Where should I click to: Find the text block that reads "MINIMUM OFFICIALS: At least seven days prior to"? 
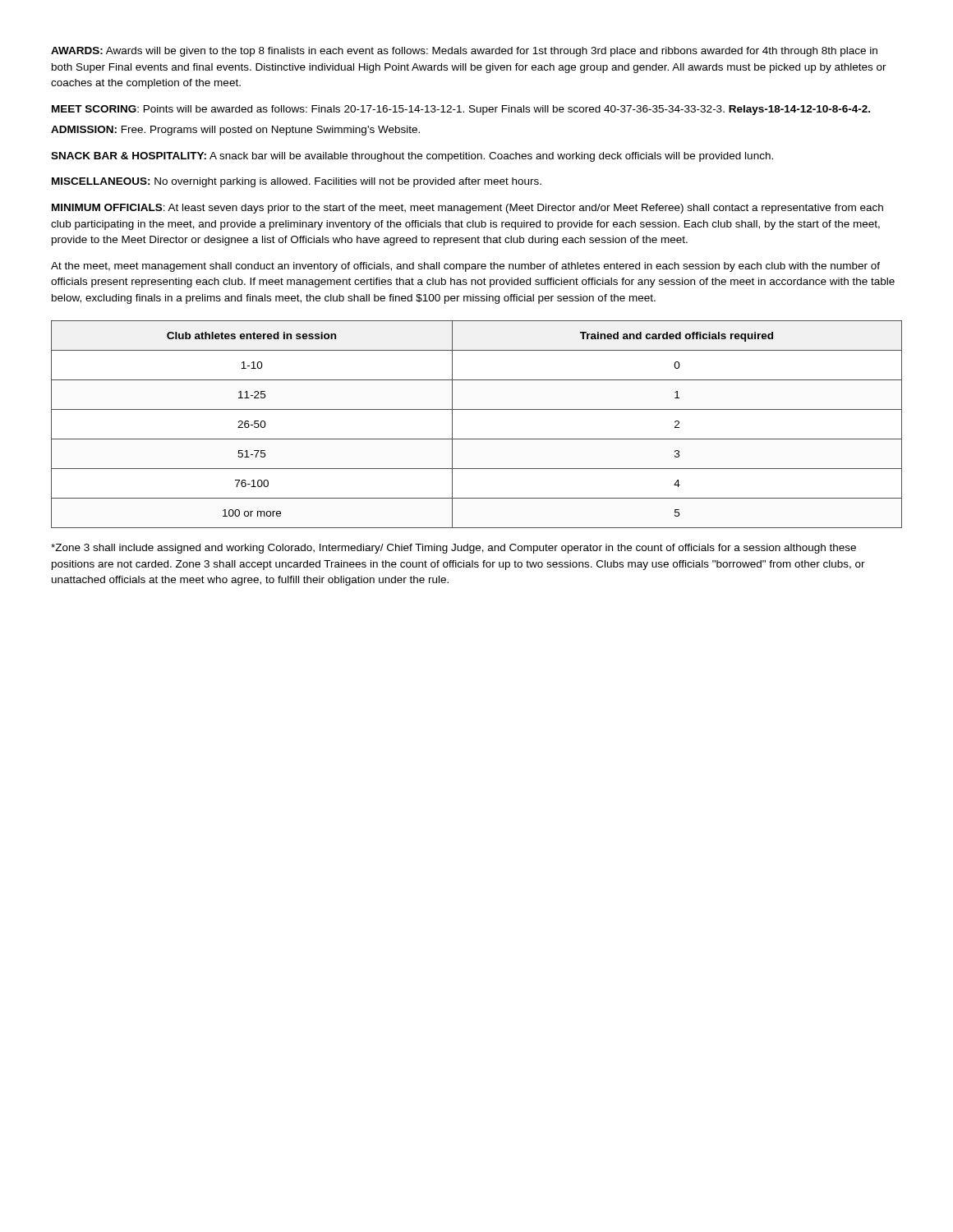click(x=467, y=223)
